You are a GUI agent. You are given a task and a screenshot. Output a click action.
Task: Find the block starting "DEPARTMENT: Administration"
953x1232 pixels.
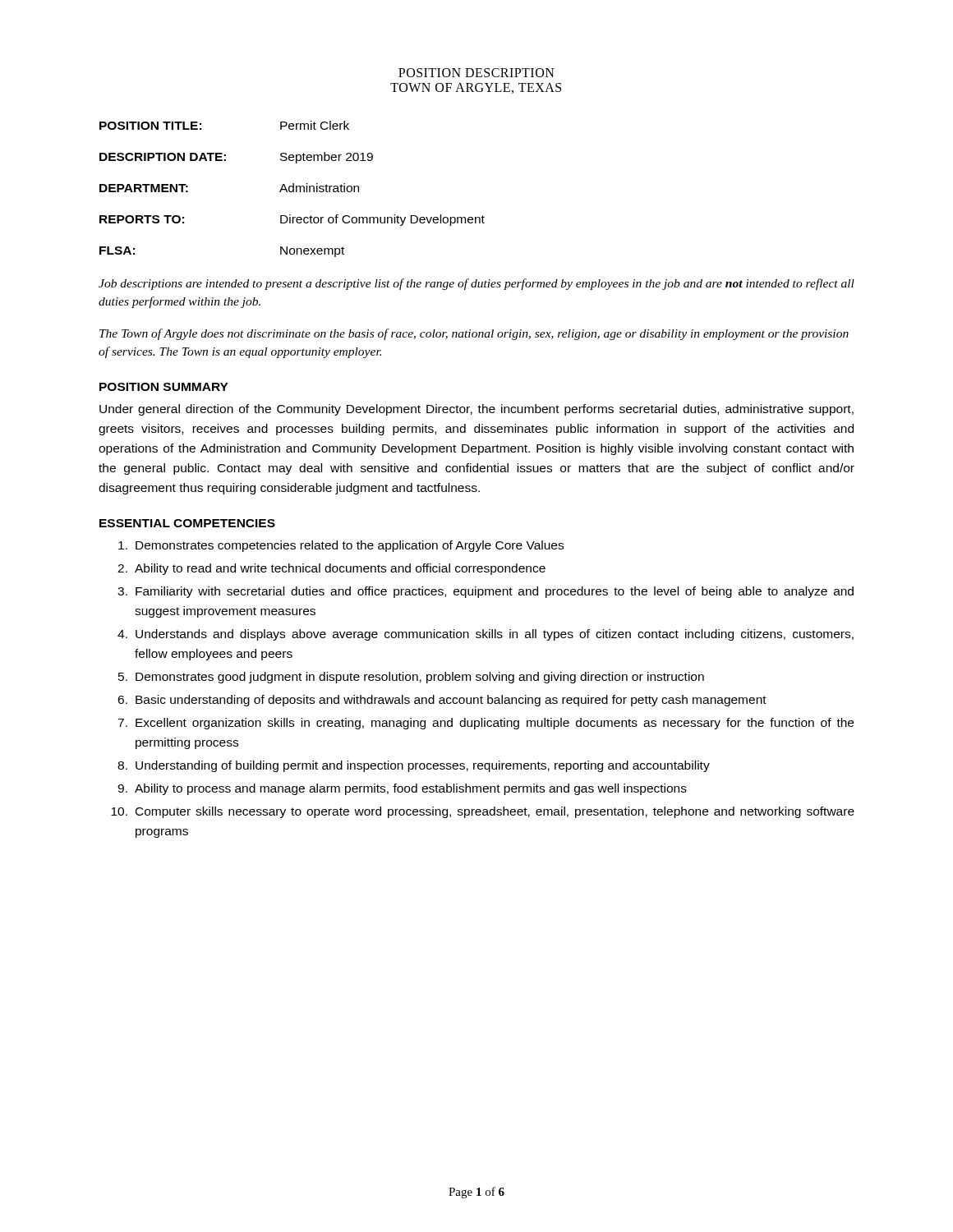click(147, 188)
